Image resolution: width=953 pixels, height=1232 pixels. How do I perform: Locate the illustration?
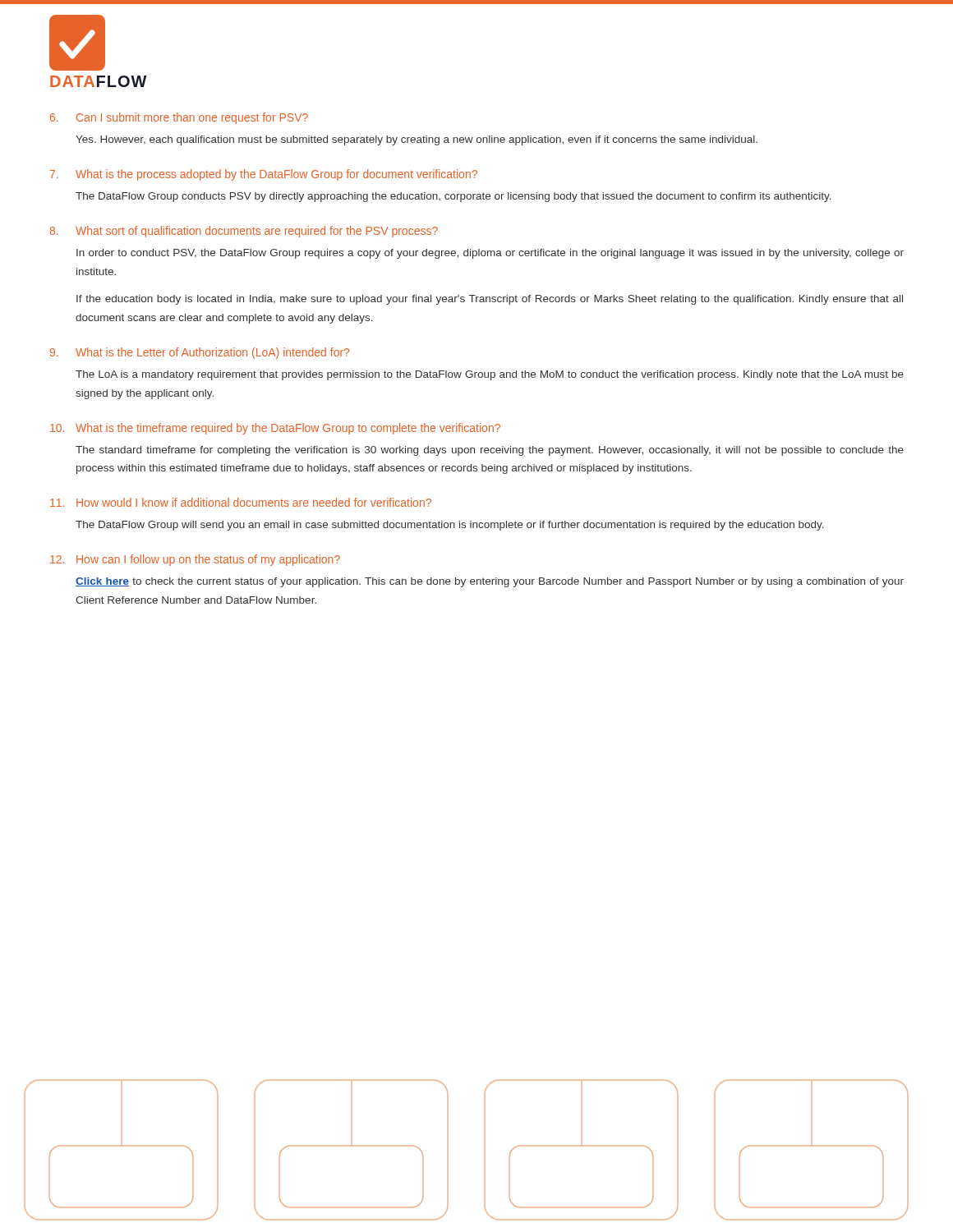(476, 1152)
